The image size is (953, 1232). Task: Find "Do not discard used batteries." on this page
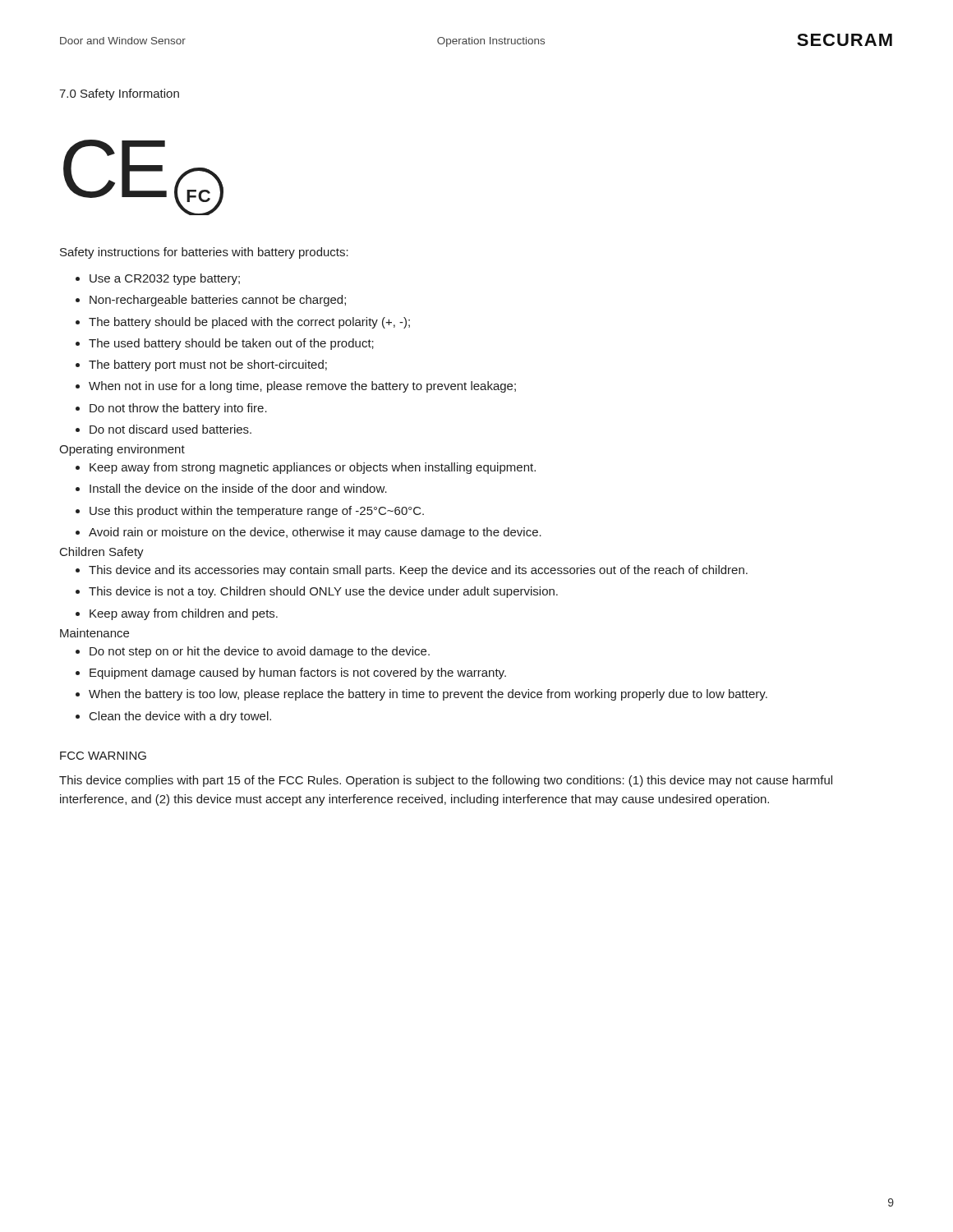[171, 429]
